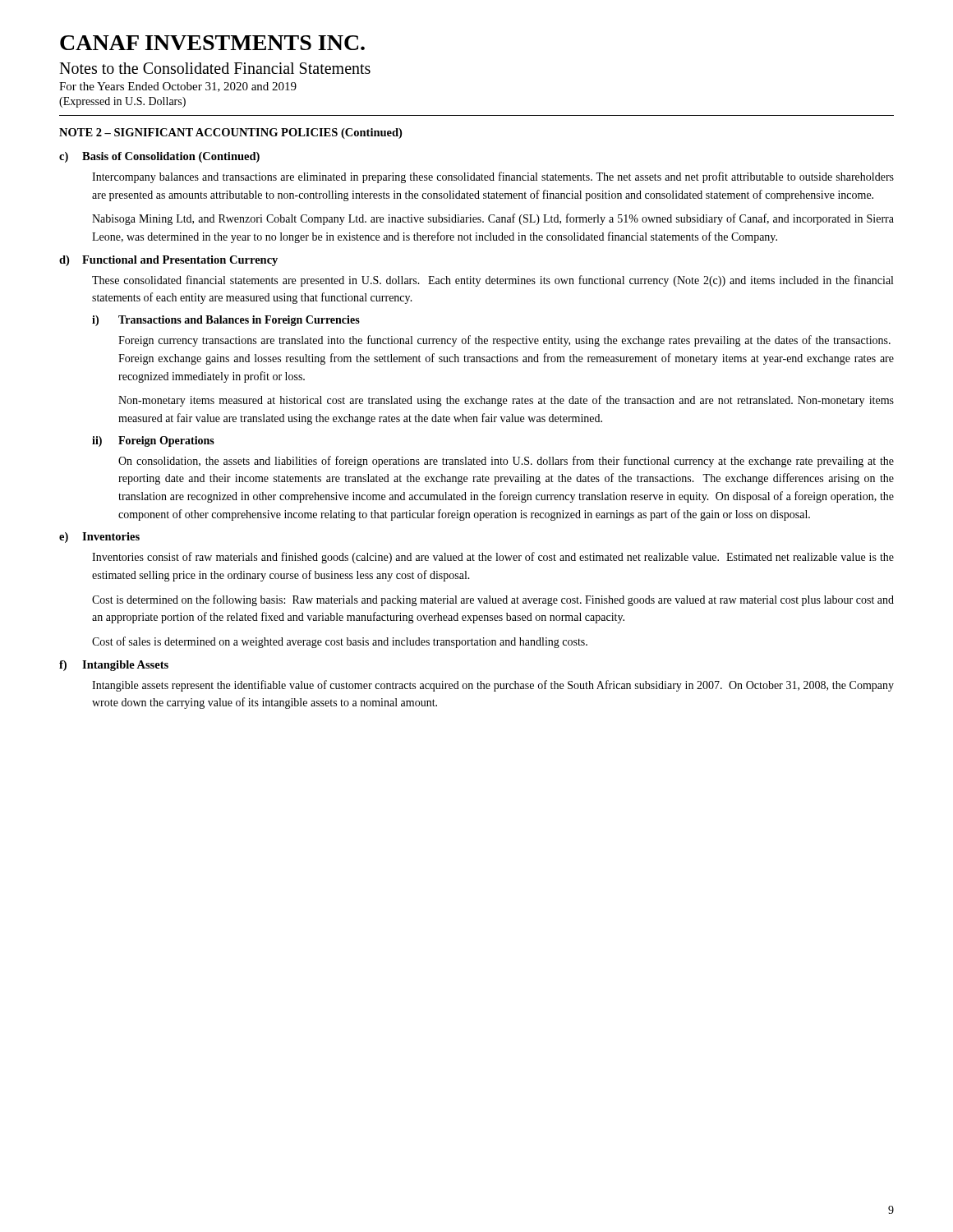Locate the text starting "f) Intangible Assets"
The width and height of the screenshot is (953, 1232).
pos(114,666)
